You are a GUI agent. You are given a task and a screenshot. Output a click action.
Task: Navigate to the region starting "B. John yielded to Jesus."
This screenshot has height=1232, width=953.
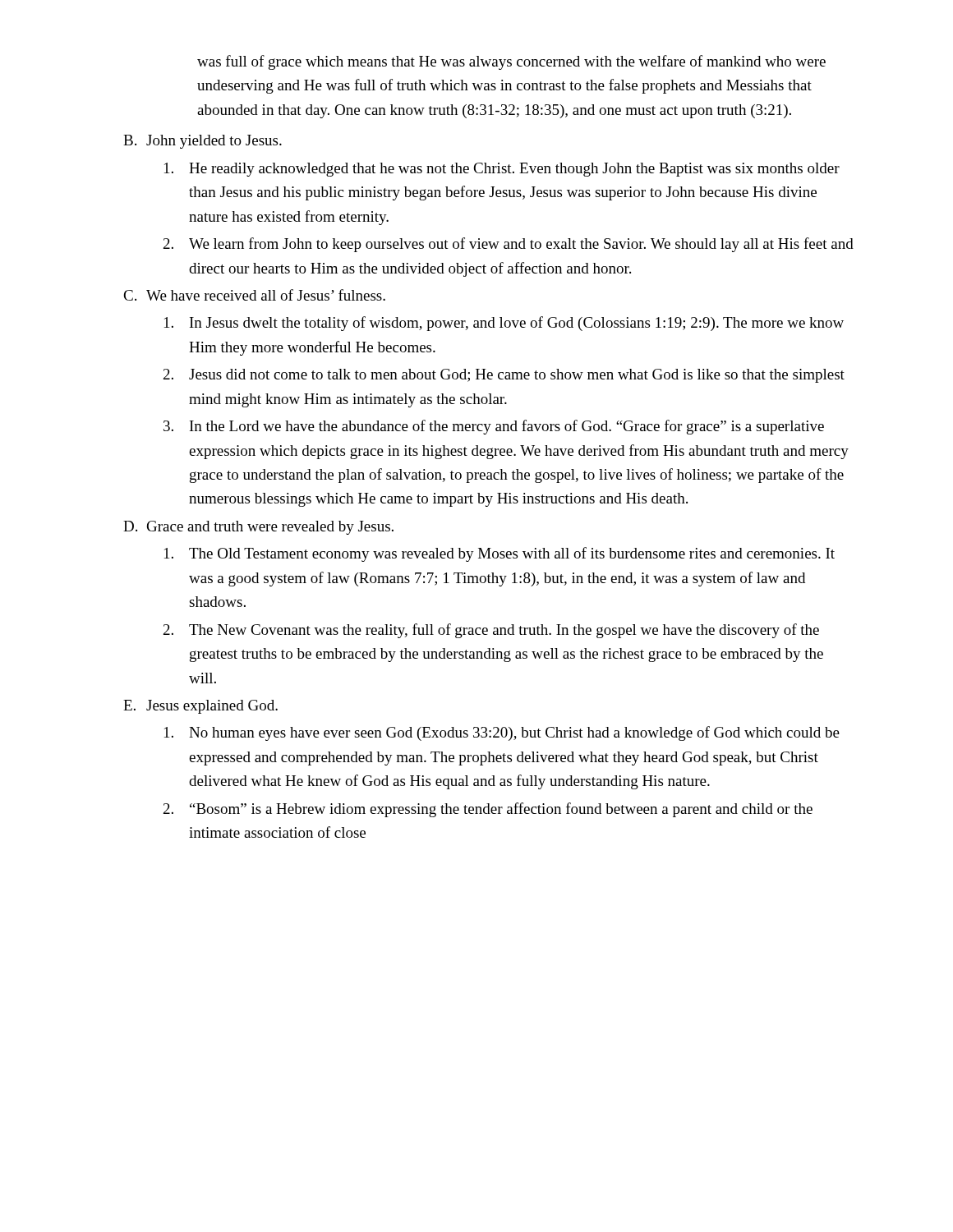203,142
